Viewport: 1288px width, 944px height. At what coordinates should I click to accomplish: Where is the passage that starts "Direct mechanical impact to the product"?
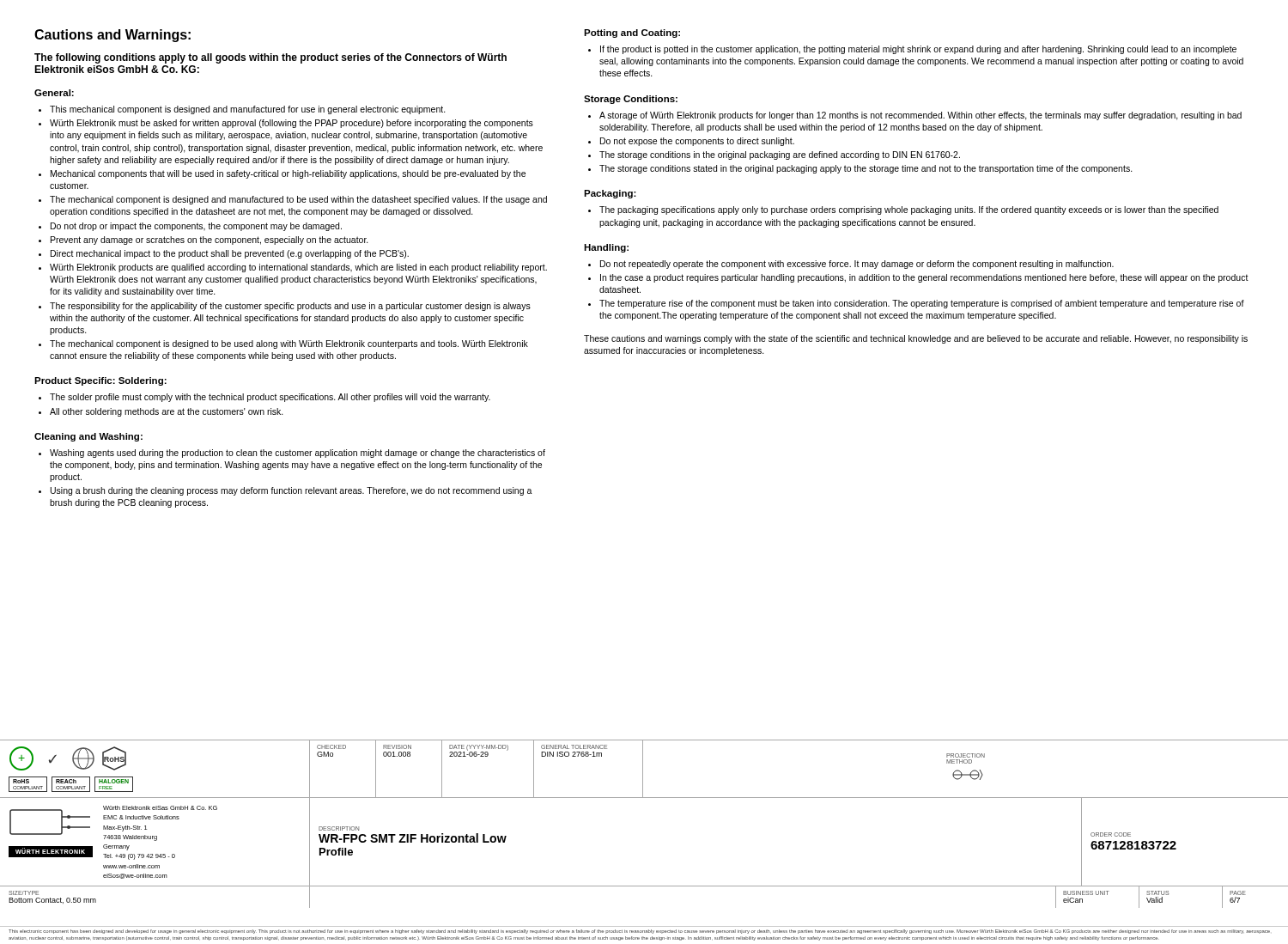click(300, 253)
